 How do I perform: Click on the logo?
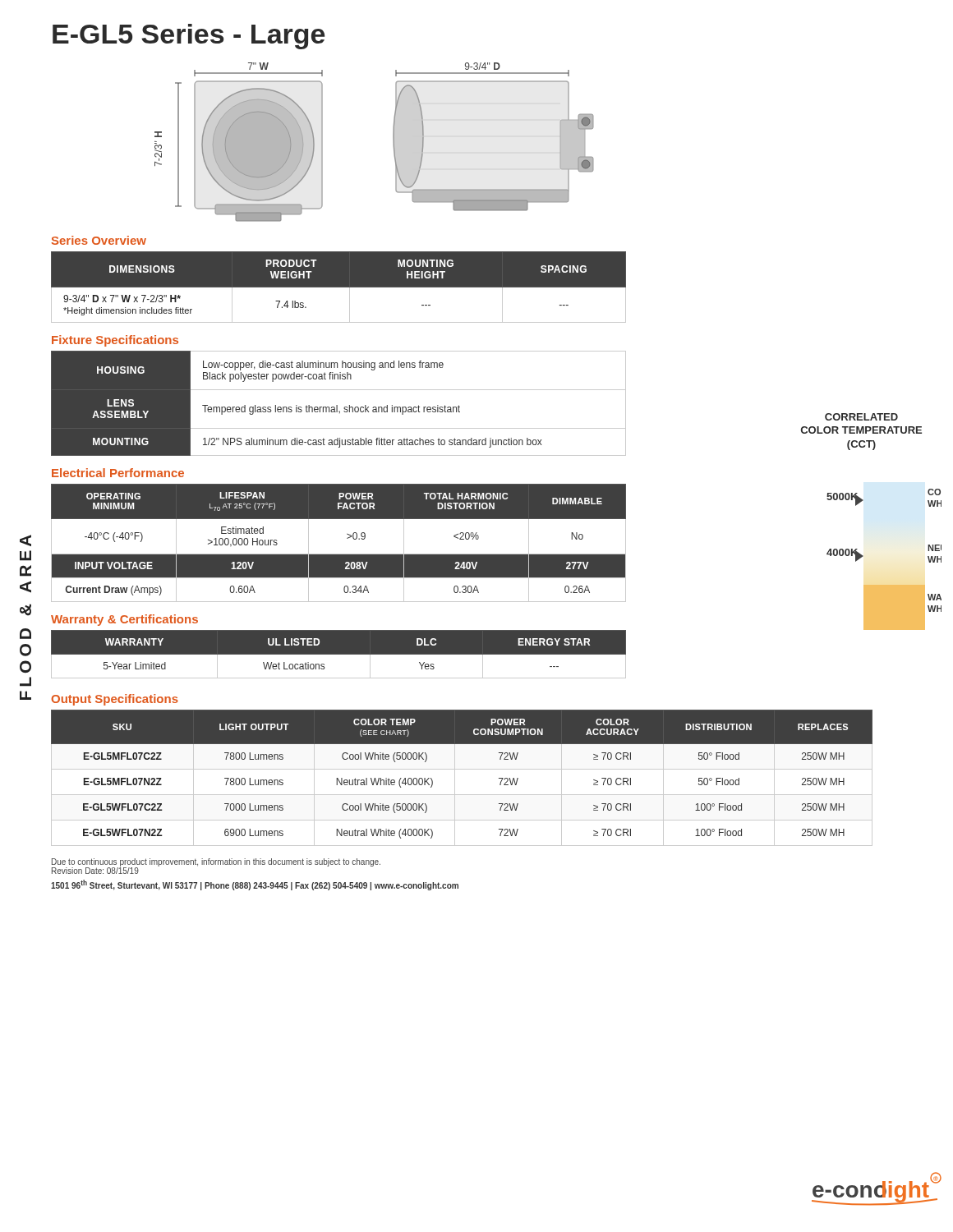tap(876, 1189)
